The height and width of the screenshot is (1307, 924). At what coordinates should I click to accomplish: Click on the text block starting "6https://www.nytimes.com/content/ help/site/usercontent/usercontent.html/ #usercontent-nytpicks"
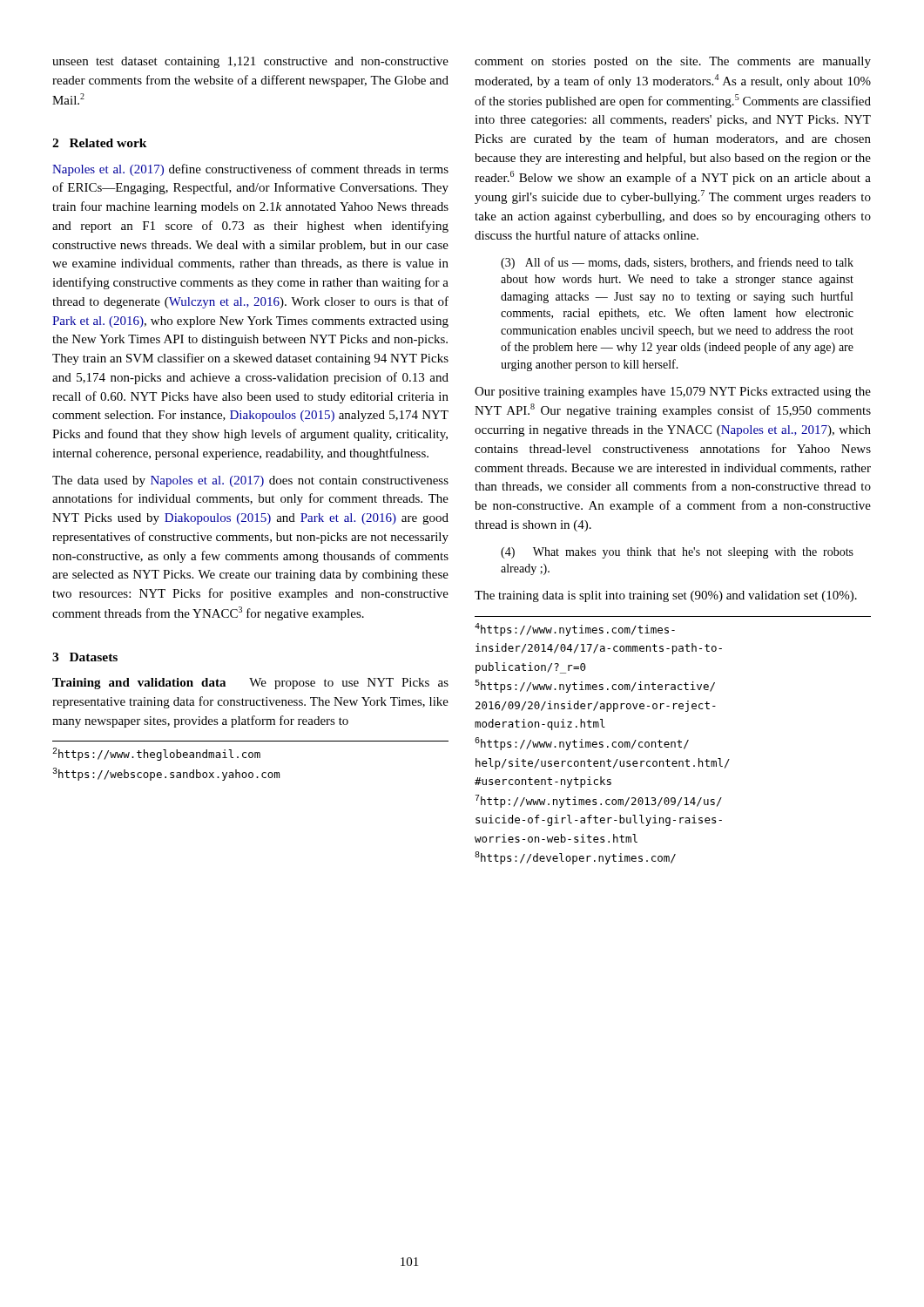(673, 763)
